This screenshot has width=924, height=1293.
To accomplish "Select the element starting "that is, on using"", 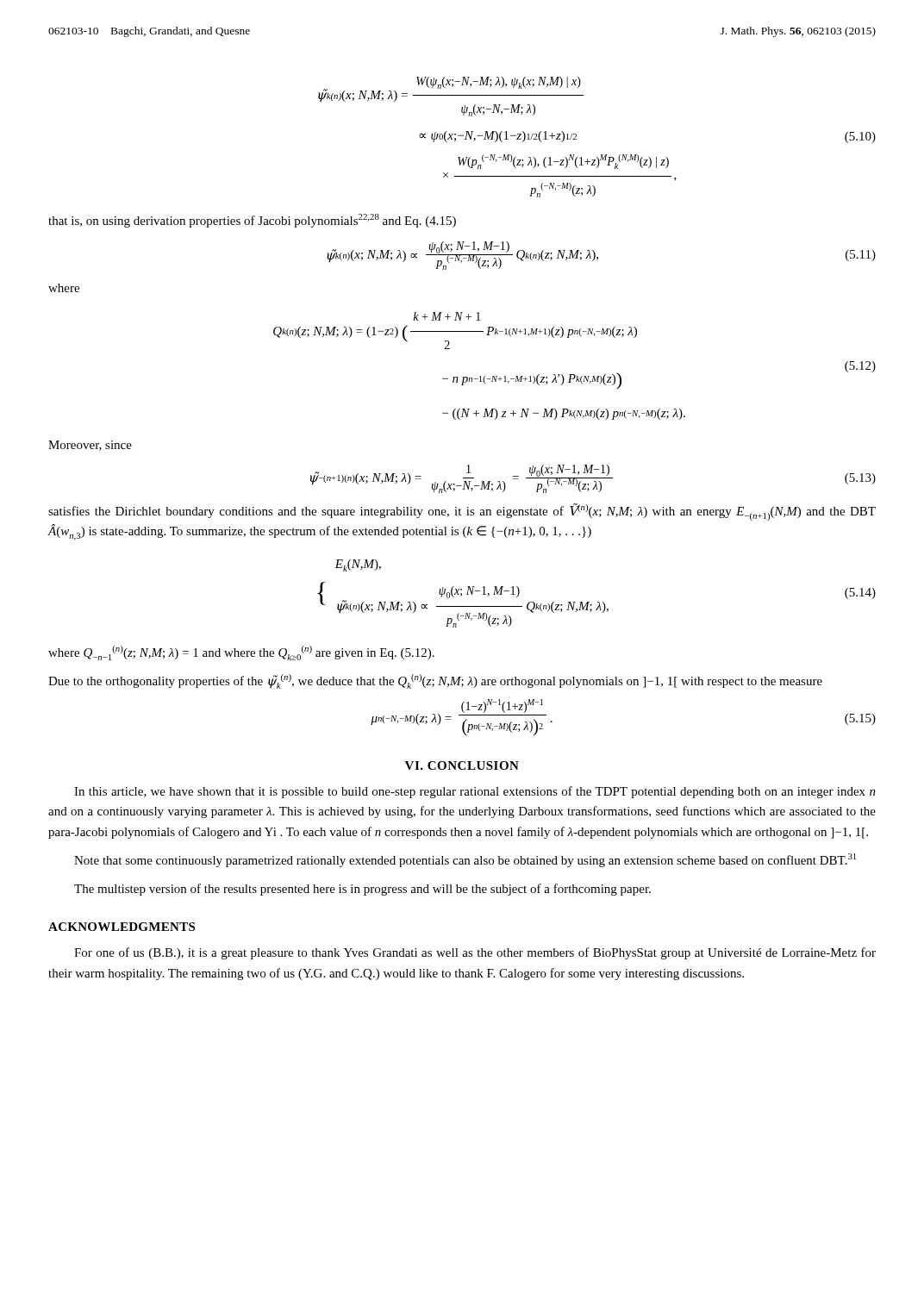I will pos(252,219).
